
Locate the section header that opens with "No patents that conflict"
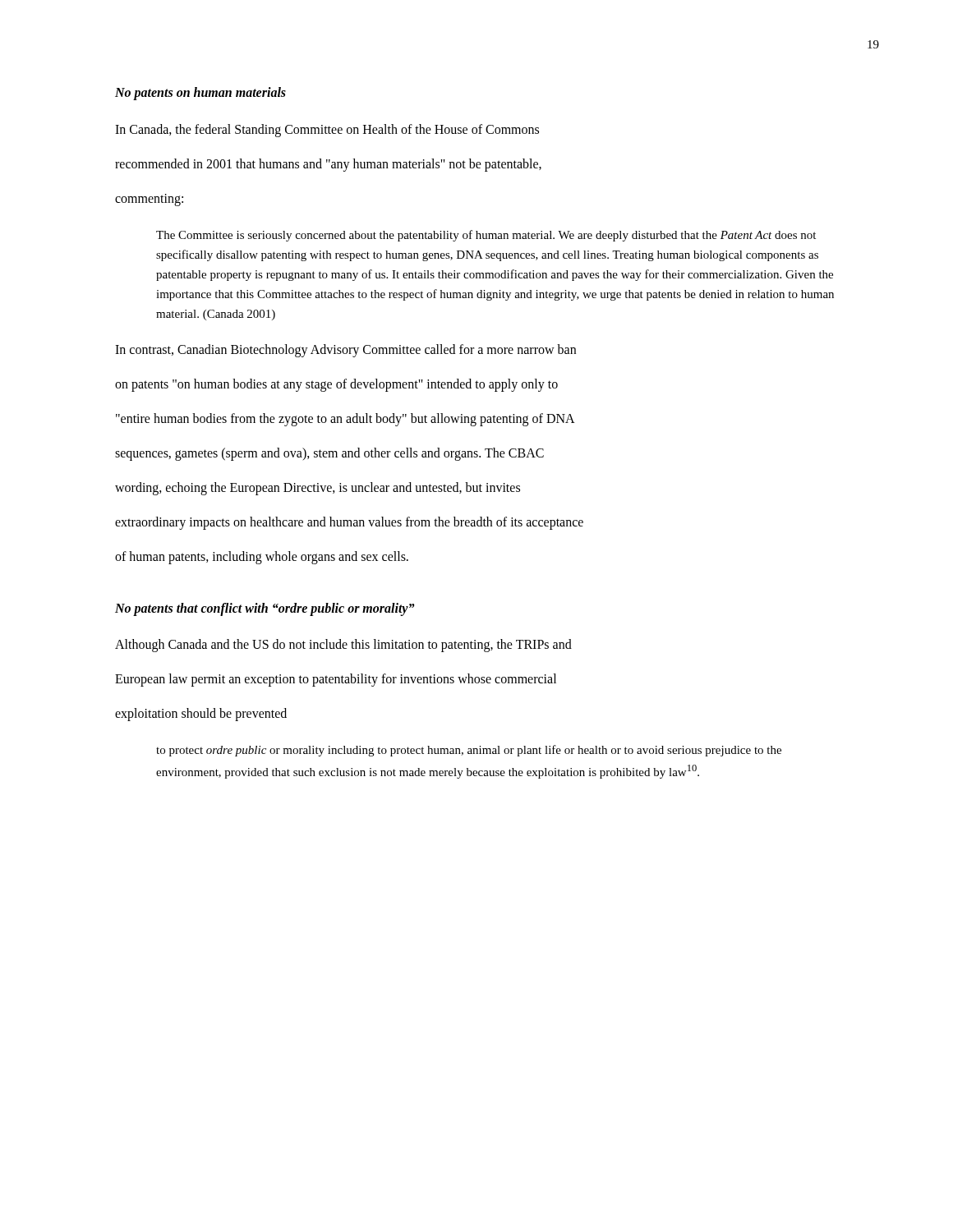(x=265, y=608)
